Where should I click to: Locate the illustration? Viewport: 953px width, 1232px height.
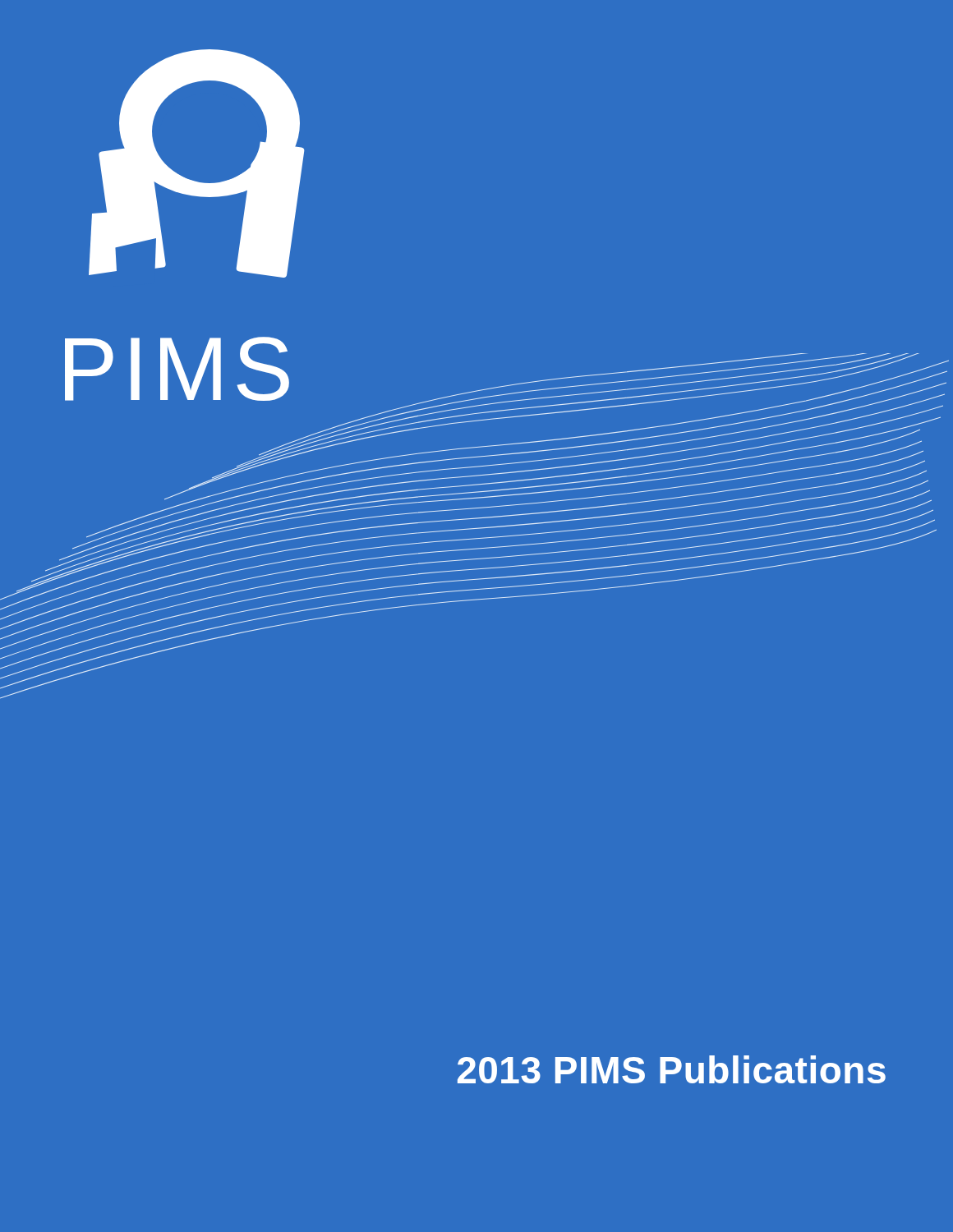pyautogui.click(x=476, y=550)
